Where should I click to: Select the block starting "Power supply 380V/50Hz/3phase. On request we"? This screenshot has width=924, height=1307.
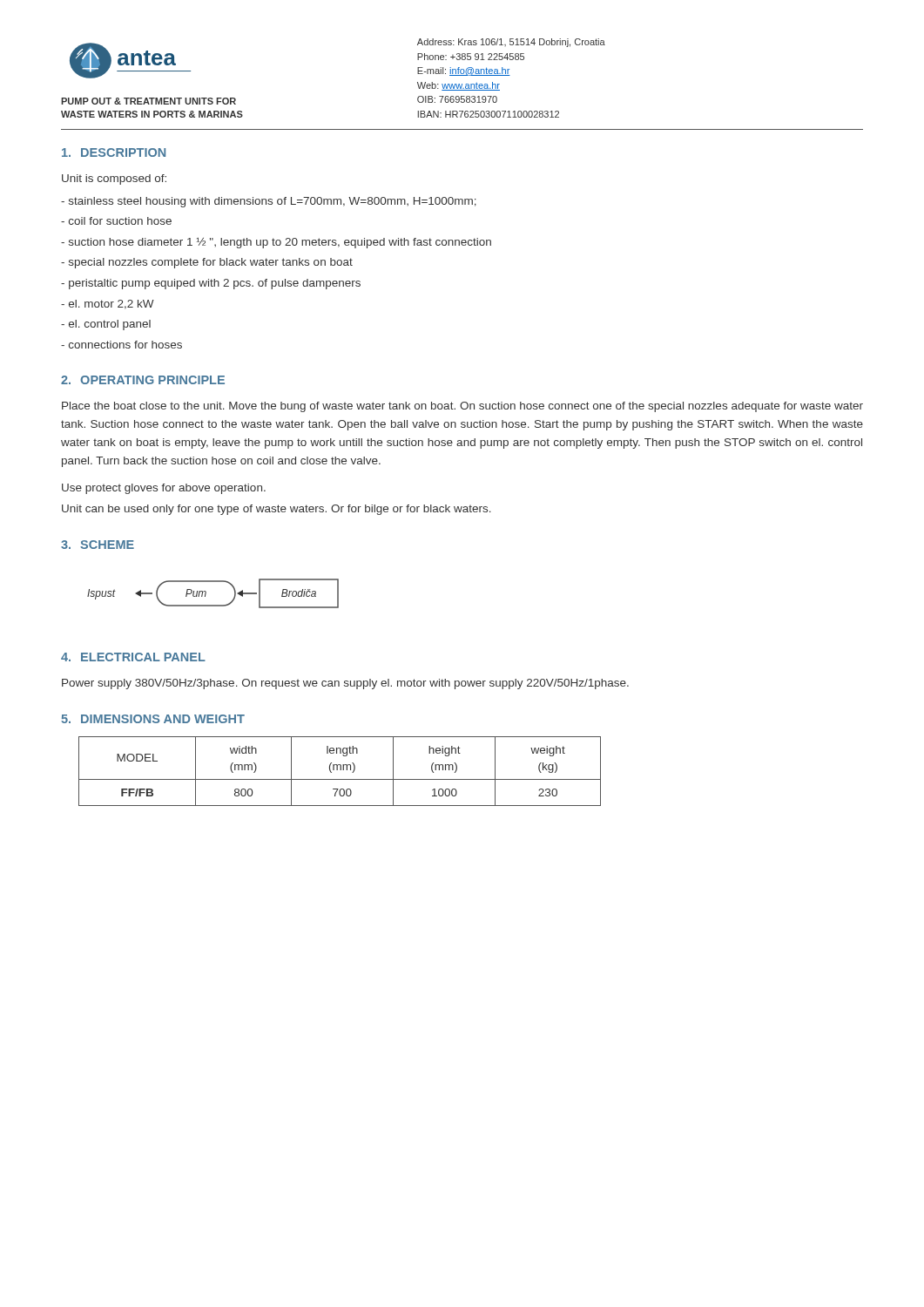(345, 683)
